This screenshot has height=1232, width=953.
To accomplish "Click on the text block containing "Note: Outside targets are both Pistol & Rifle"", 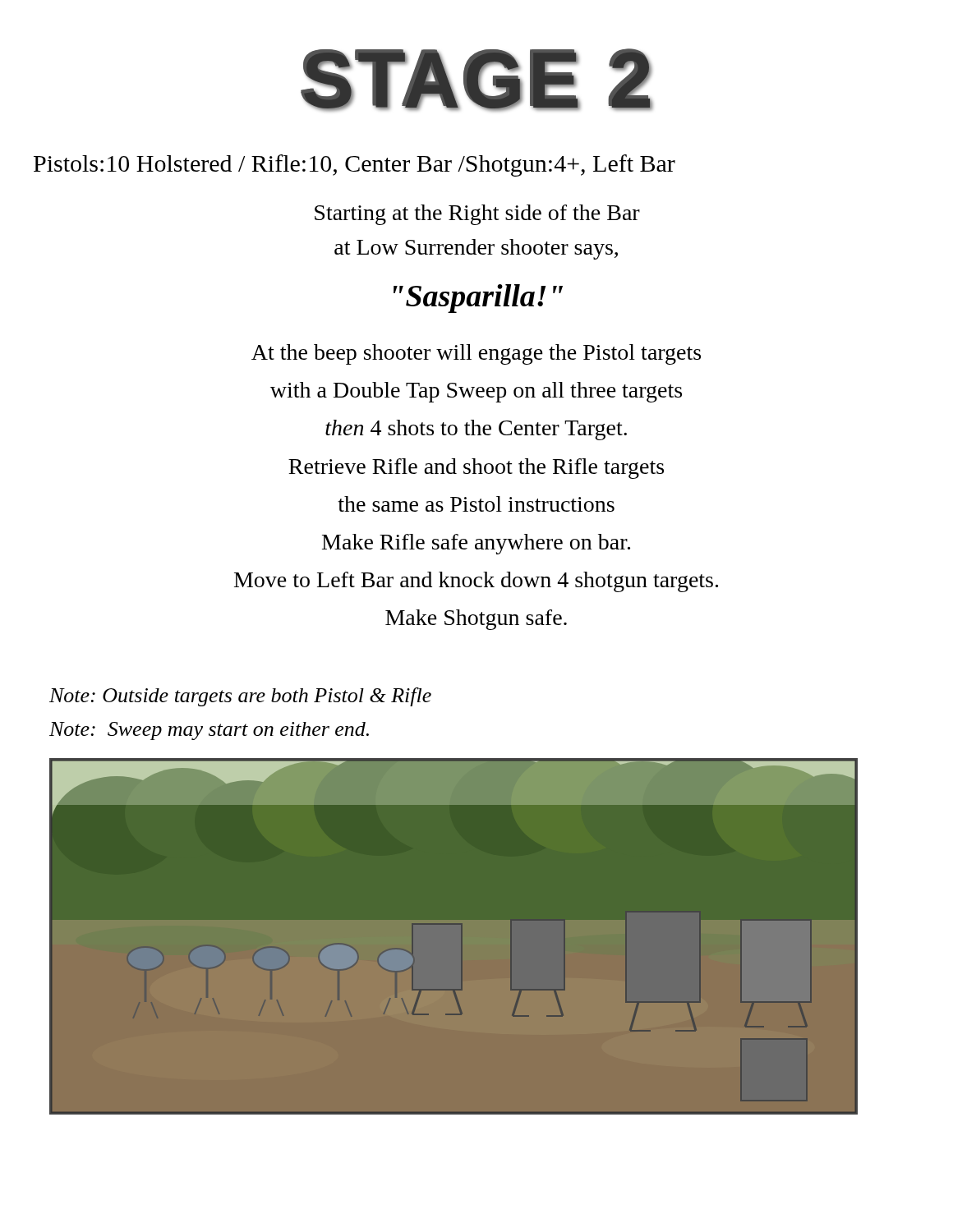I will coord(240,712).
